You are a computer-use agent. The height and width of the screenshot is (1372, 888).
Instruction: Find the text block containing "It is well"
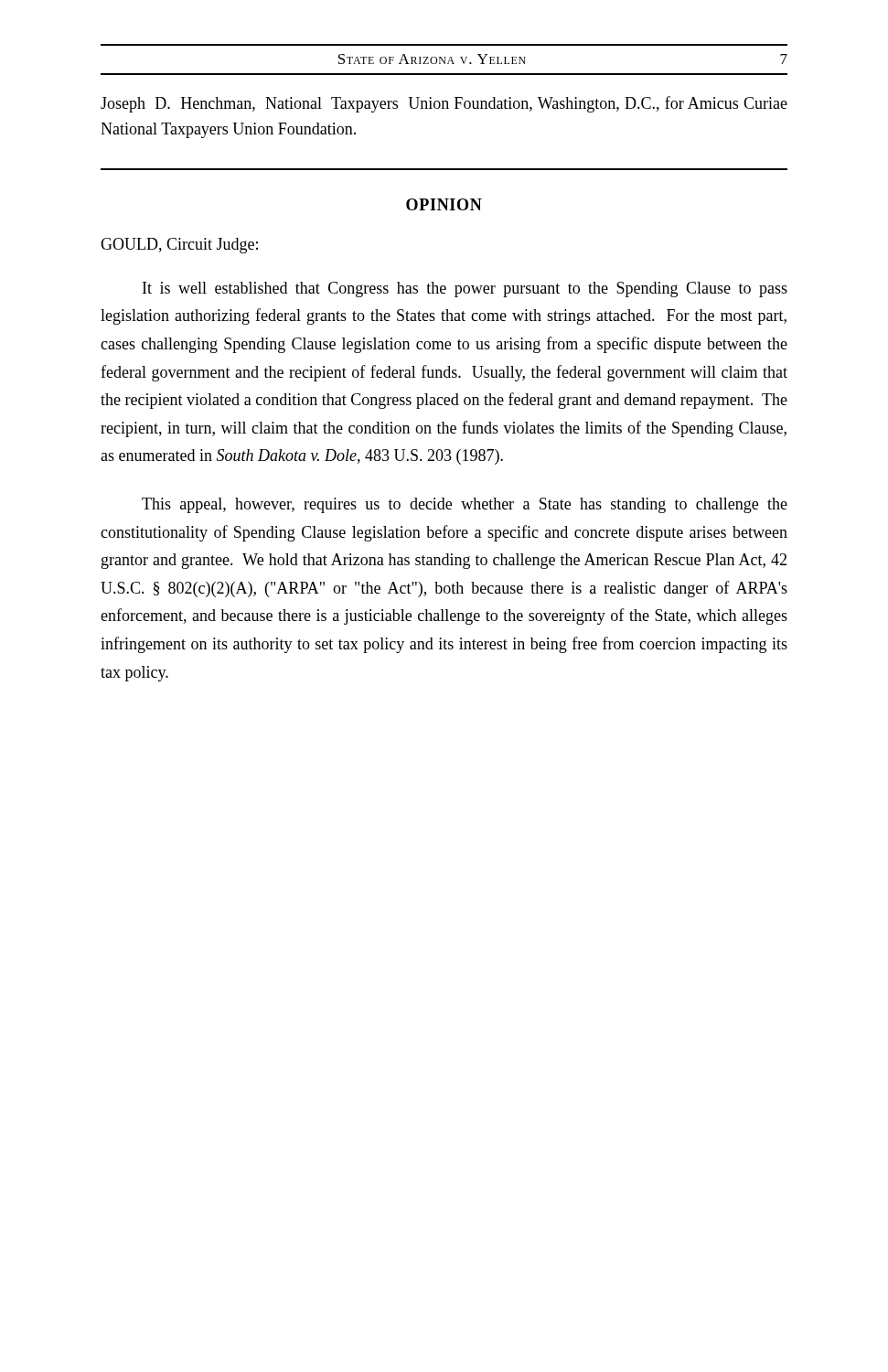[x=444, y=372]
